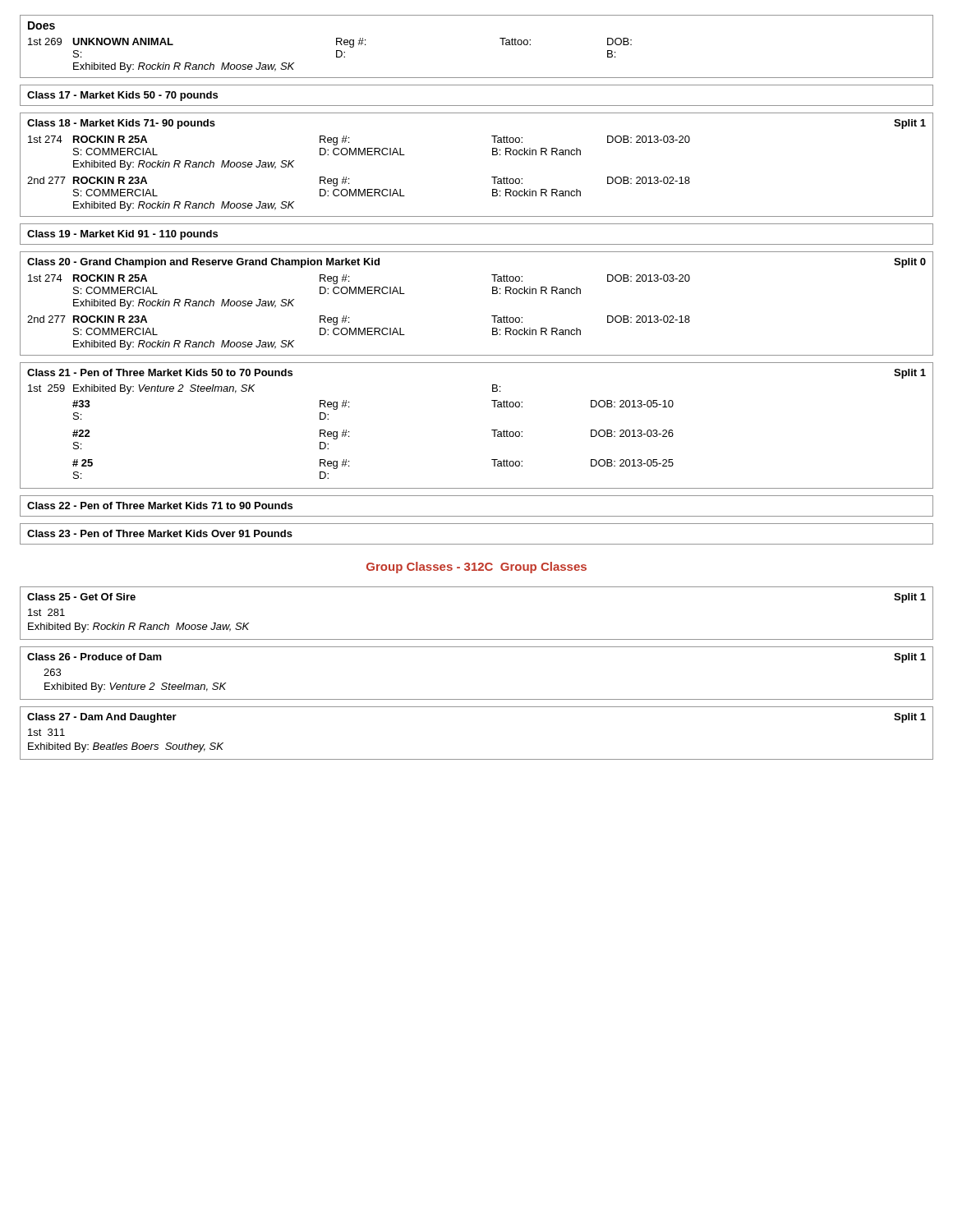The height and width of the screenshot is (1232, 953).
Task: Locate the table with the text "Class 26 - Produce"
Action: coord(476,673)
